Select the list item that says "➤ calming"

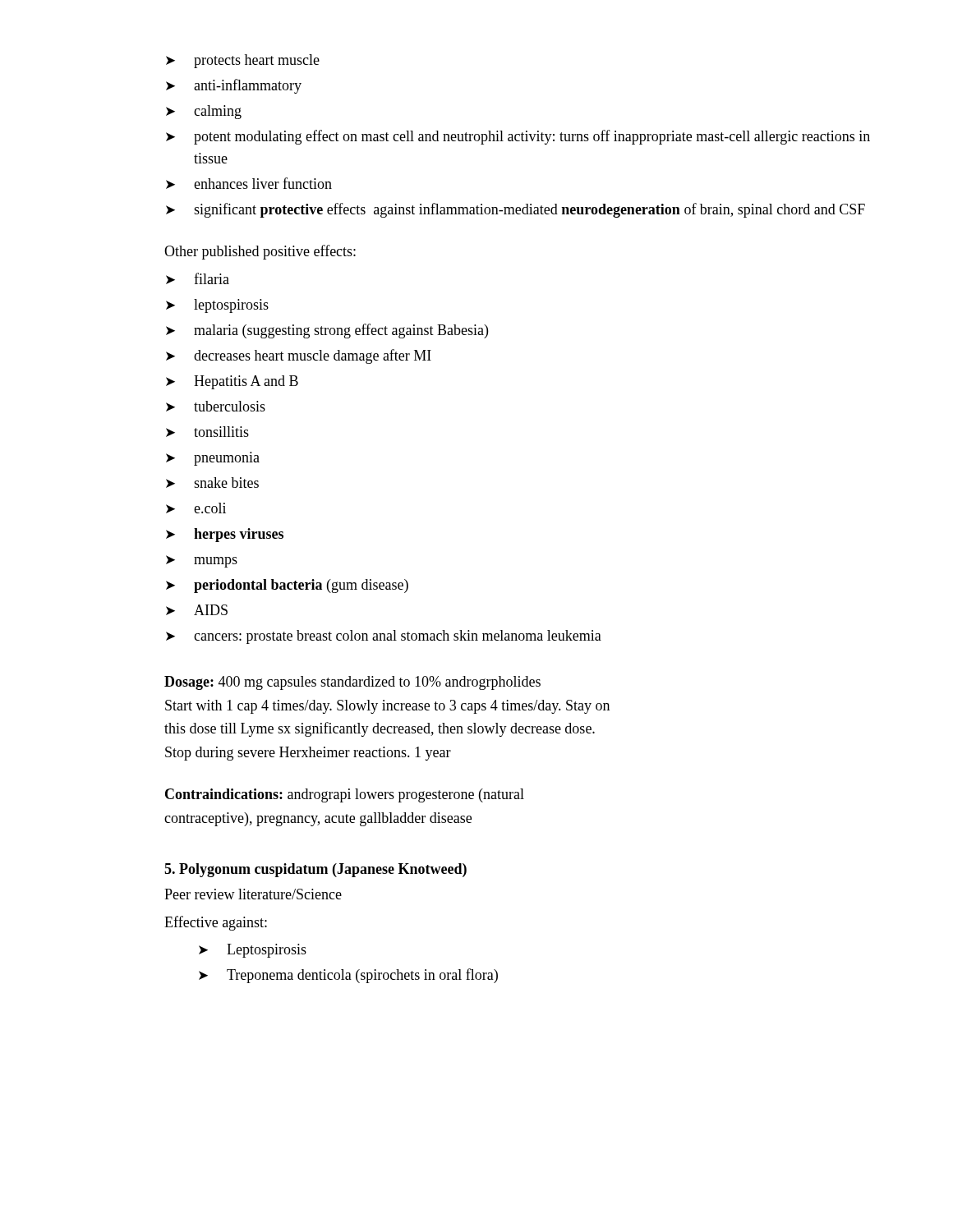(204, 112)
